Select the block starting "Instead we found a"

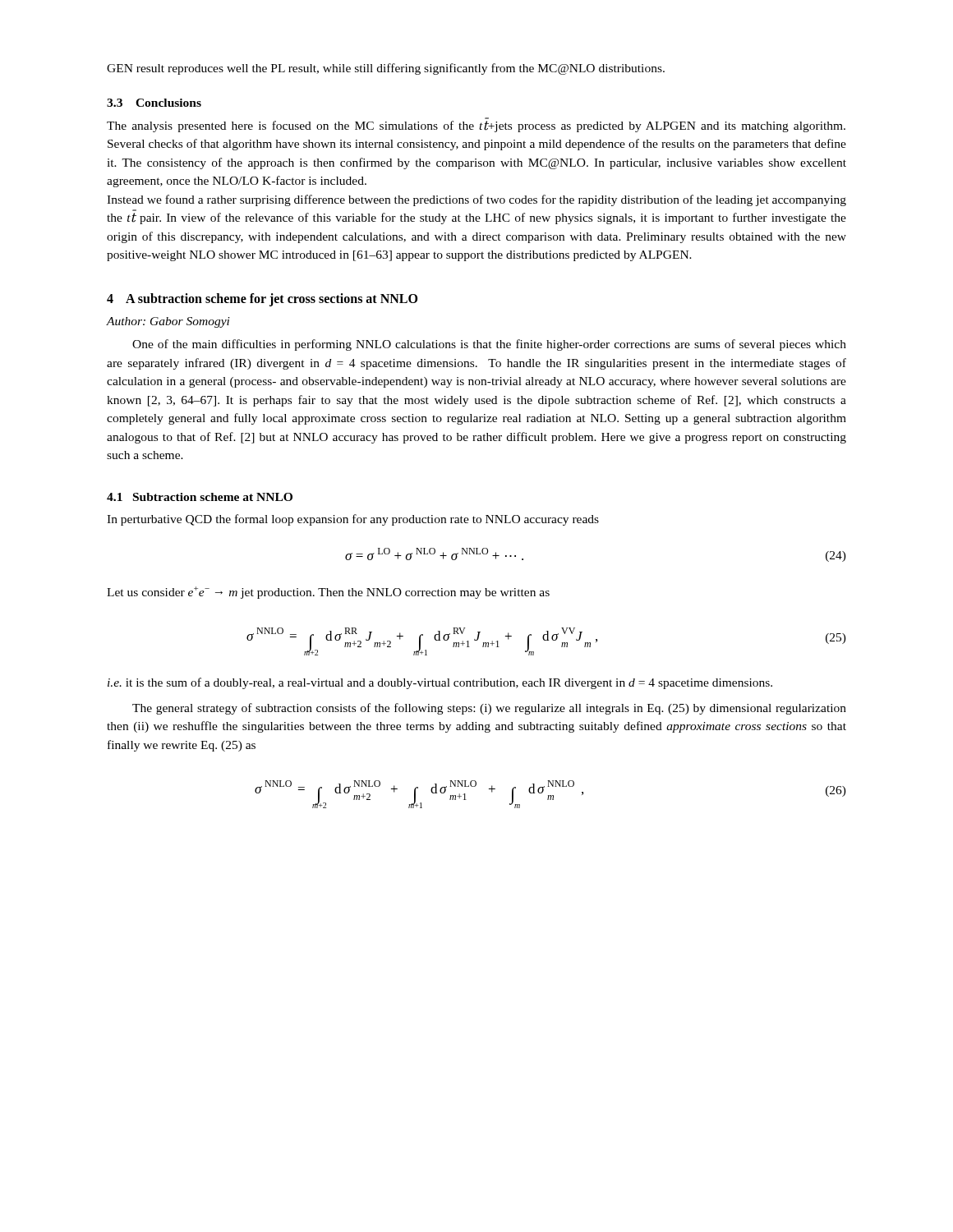coord(476,227)
